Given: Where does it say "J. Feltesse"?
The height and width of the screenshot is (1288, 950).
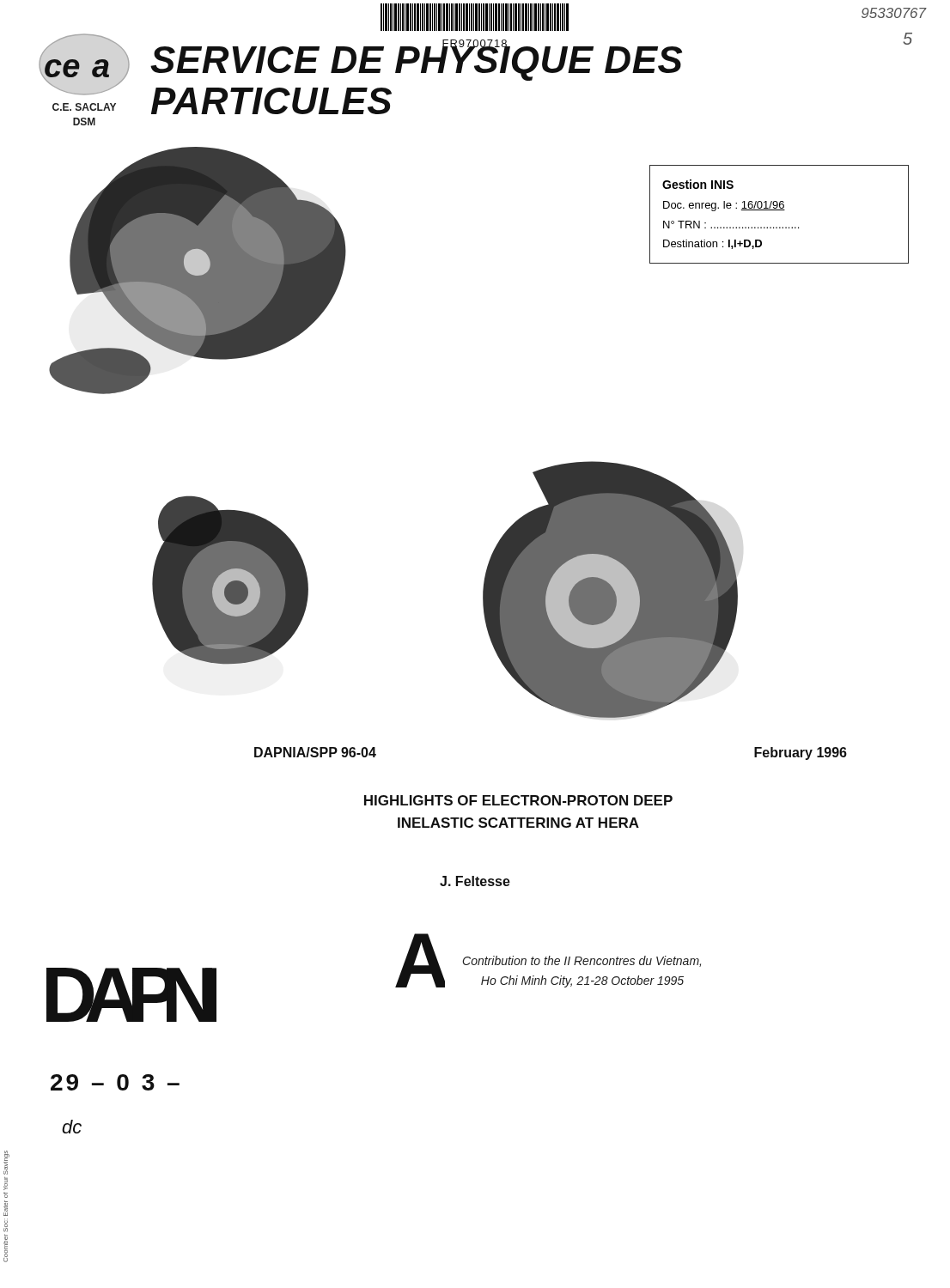Looking at the screenshot, I should [x=475, y=881].
